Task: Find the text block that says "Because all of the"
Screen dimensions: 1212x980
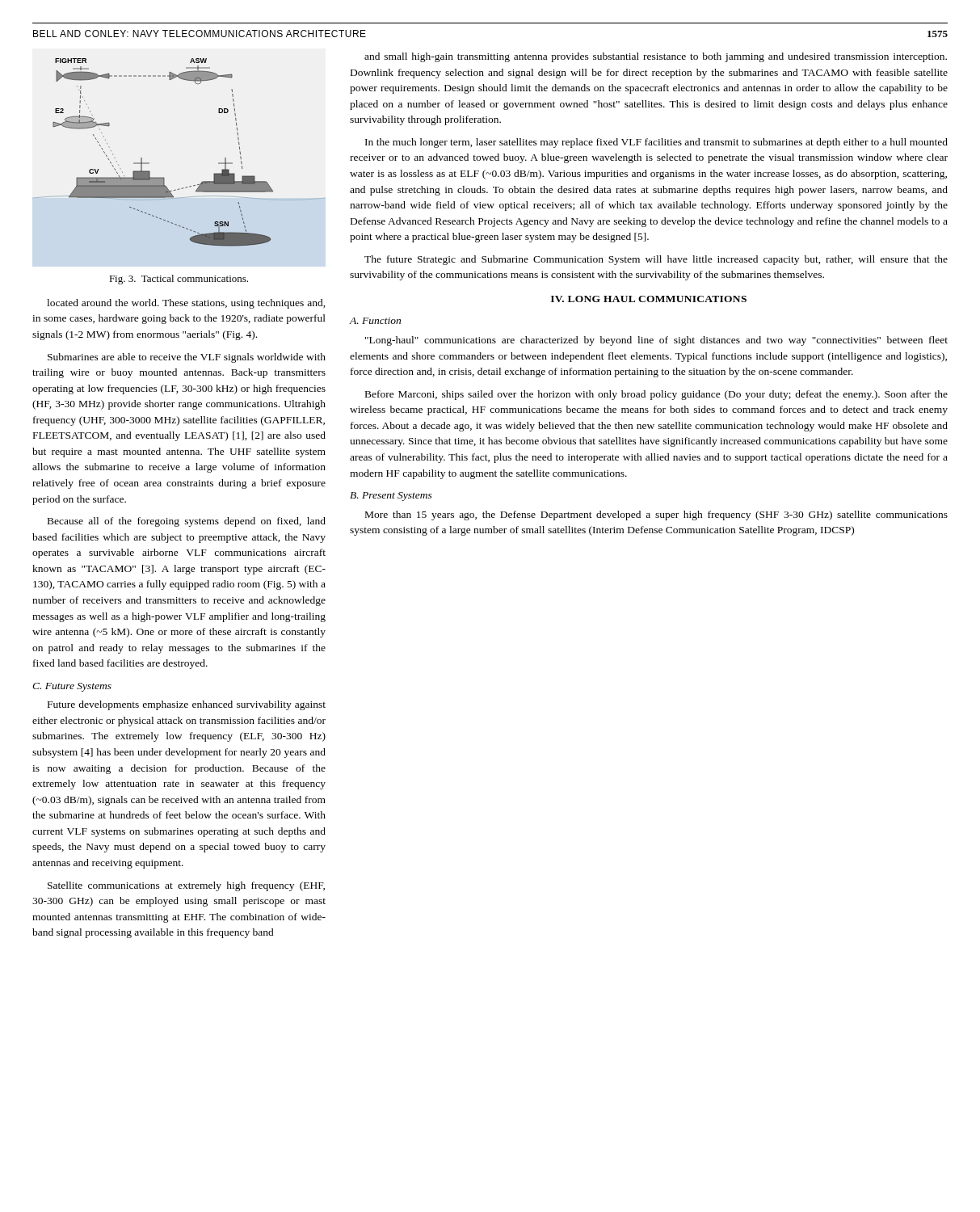Action: tap(179, 592)
